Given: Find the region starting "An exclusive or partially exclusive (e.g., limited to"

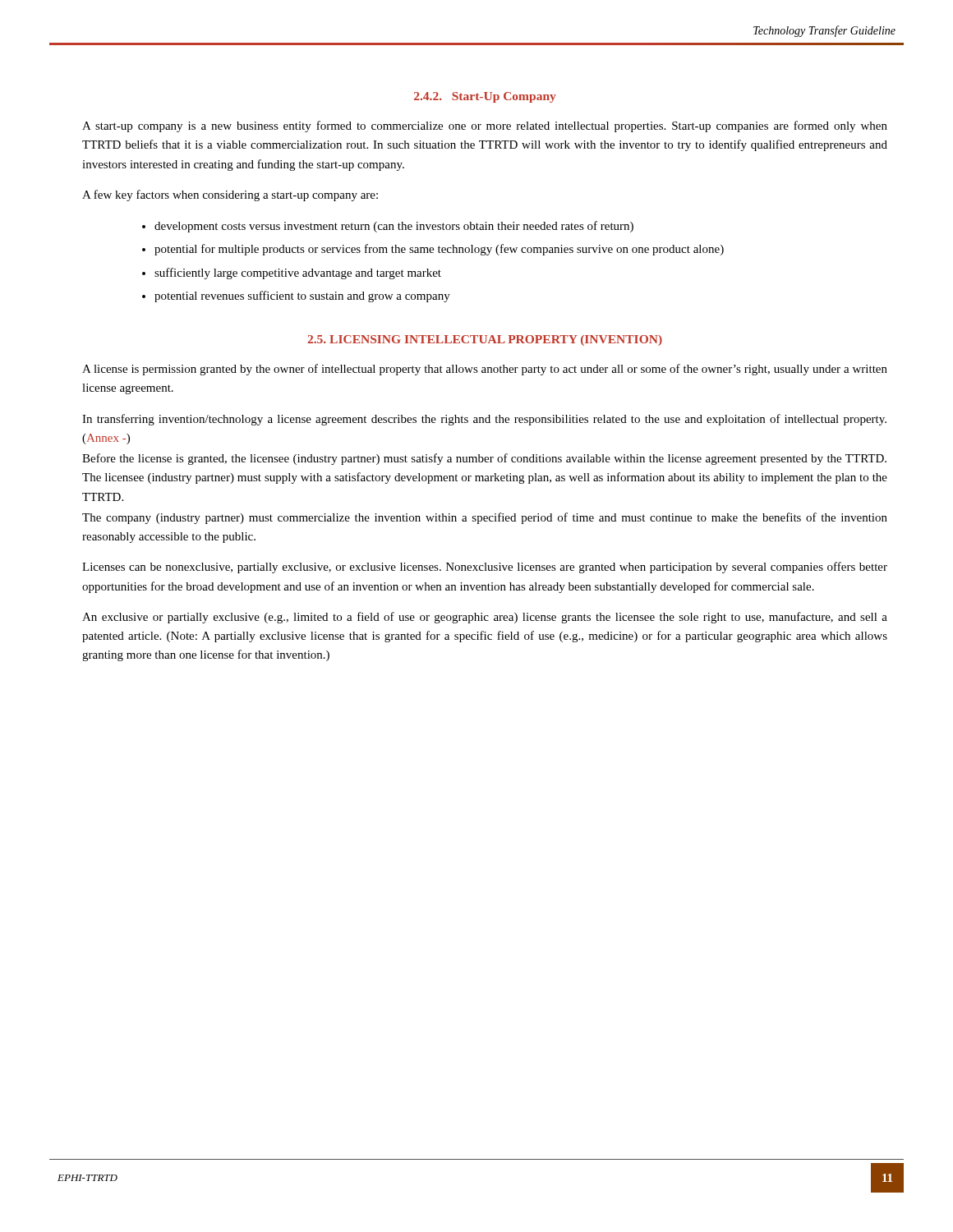Looking at the screenshot, I should pos(485,636).
